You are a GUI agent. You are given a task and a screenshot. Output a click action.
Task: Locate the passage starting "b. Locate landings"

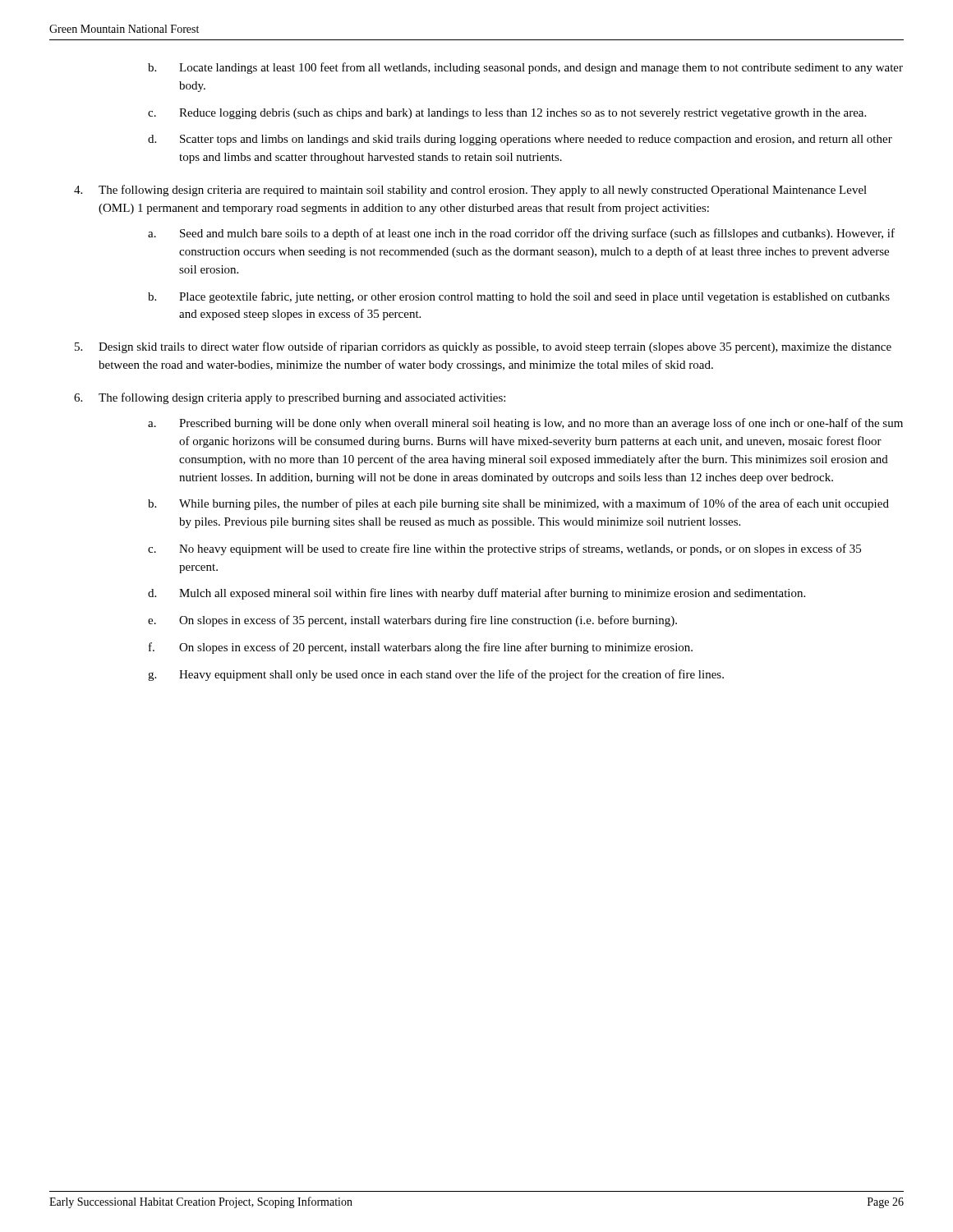[526, 77]
